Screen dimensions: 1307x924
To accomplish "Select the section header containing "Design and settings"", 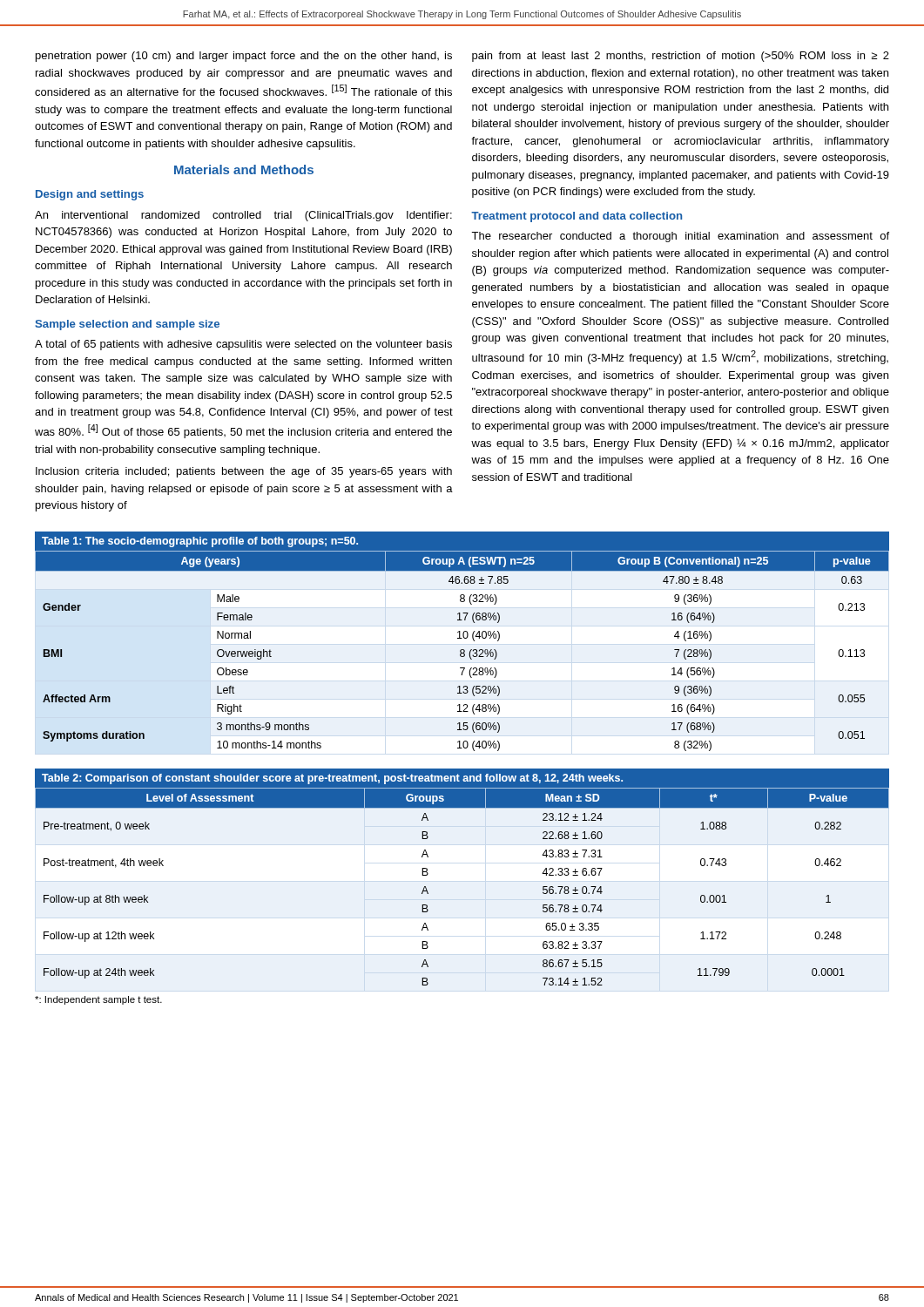I will pos(89,194).
